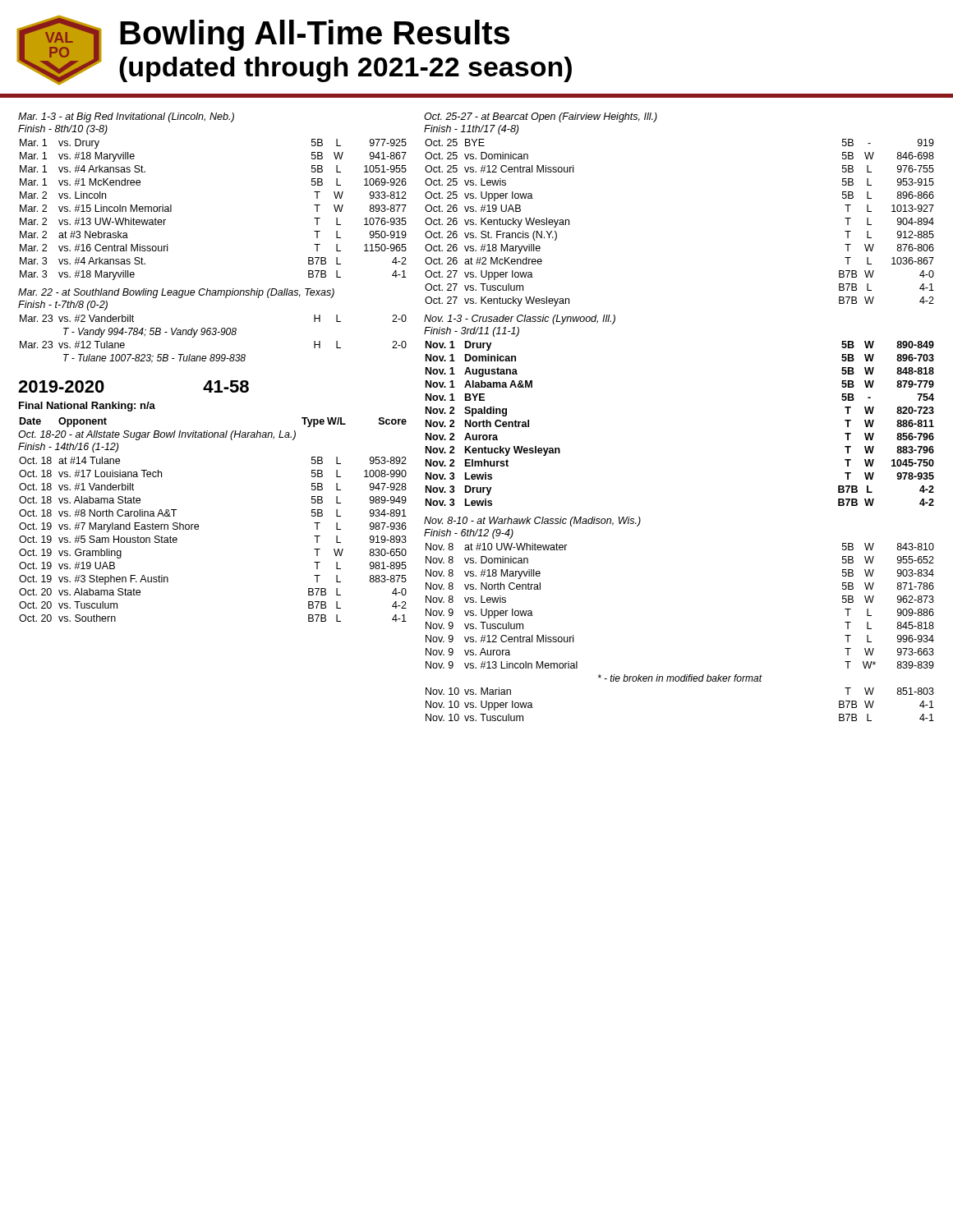Find the table that mentions "Nov. 2"
Image resolution: width=953 pixels, height=1232 pixels.
tap(679, 424)
